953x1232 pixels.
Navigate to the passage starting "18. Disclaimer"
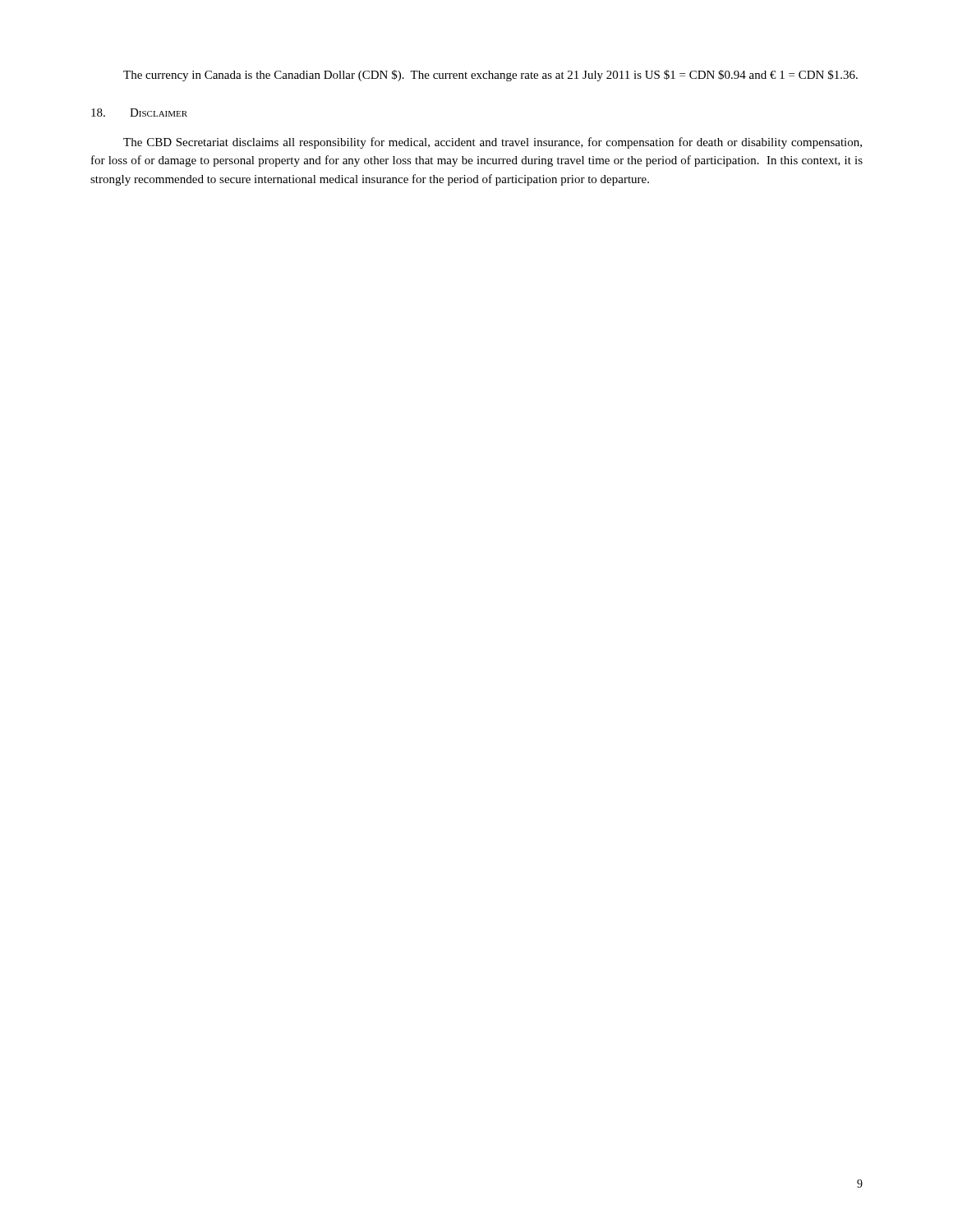tap(139, 113)
